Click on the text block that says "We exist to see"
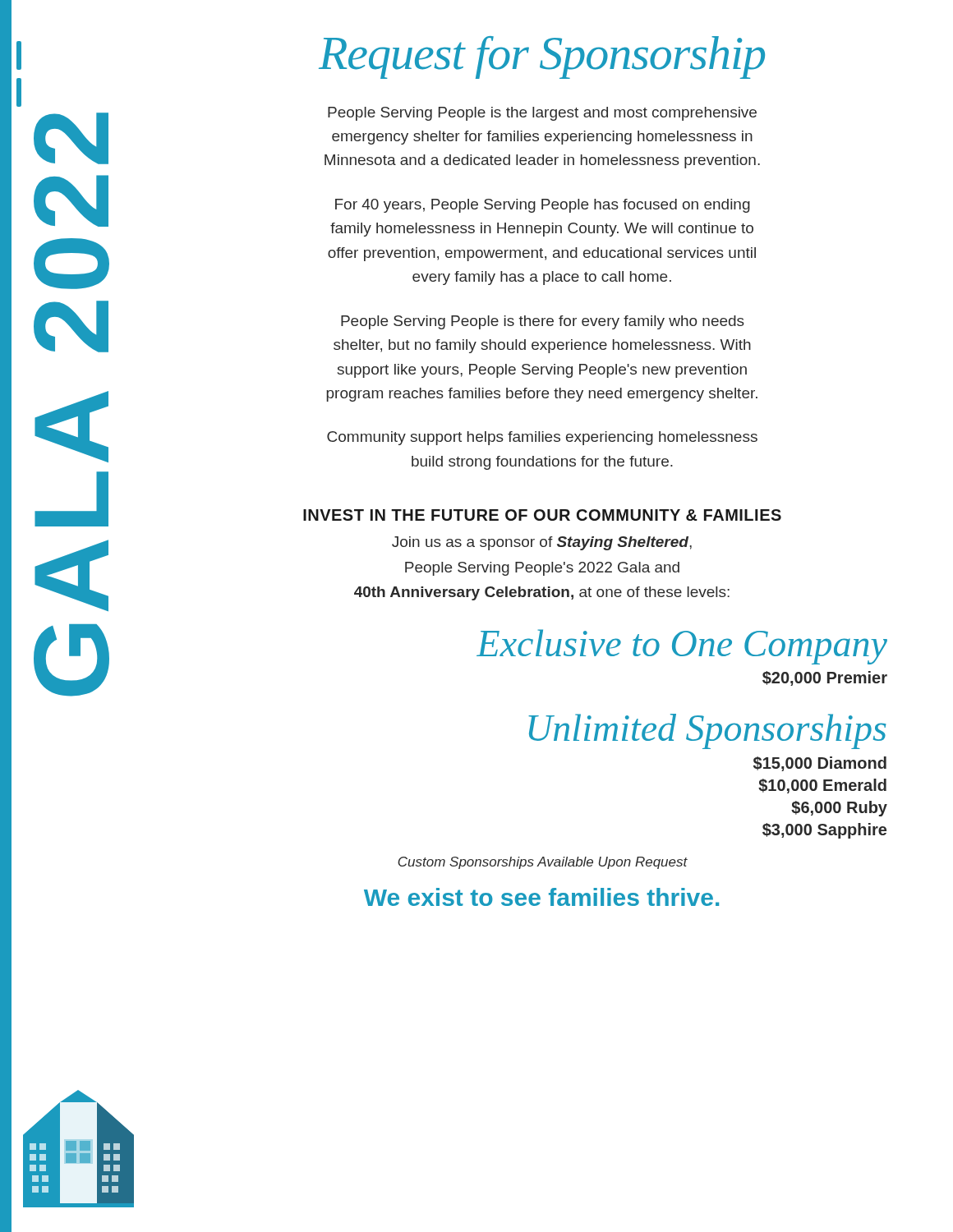The image size is (953, 1232). 542,898
